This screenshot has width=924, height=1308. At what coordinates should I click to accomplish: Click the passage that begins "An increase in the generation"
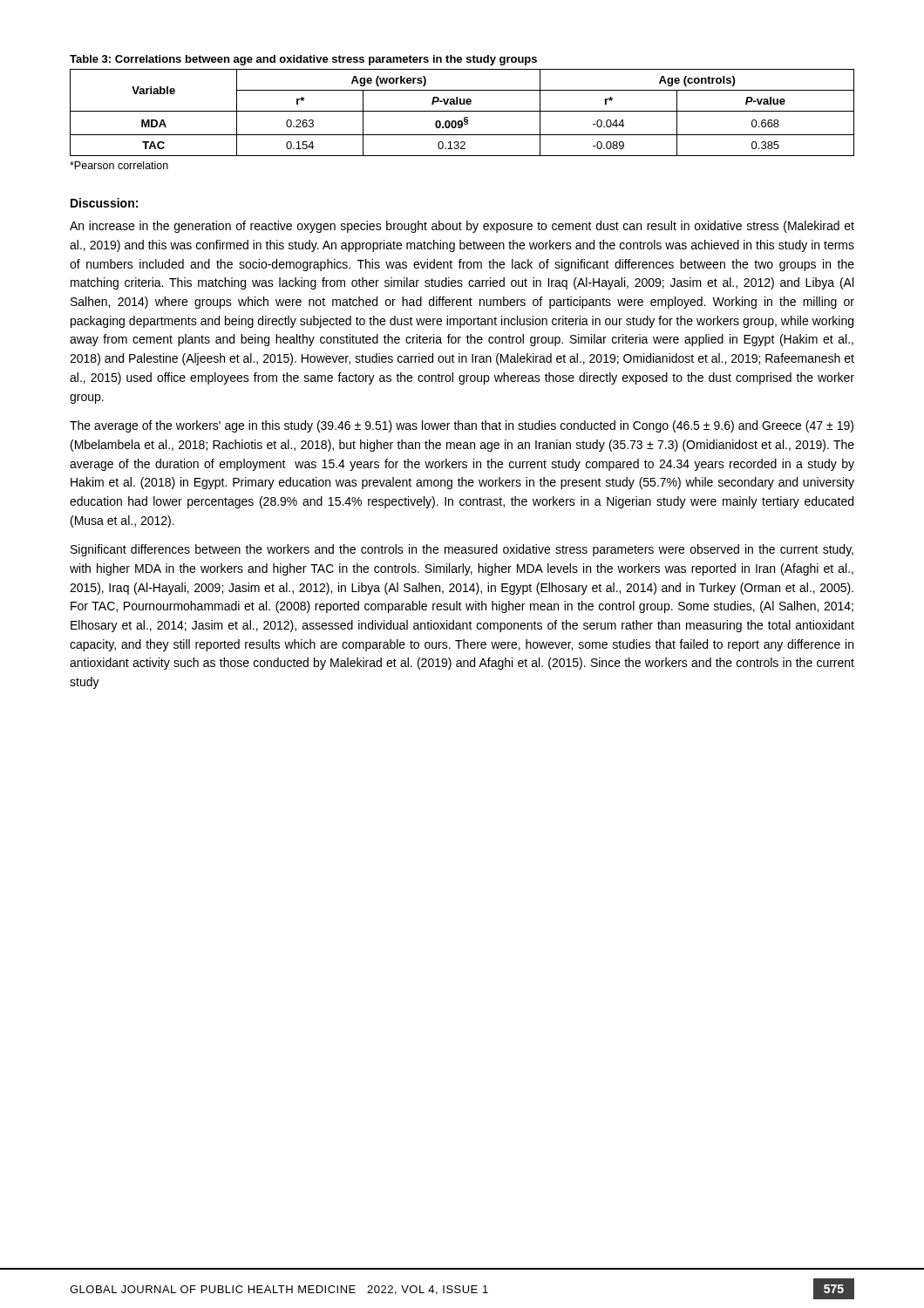click(462, 311)
